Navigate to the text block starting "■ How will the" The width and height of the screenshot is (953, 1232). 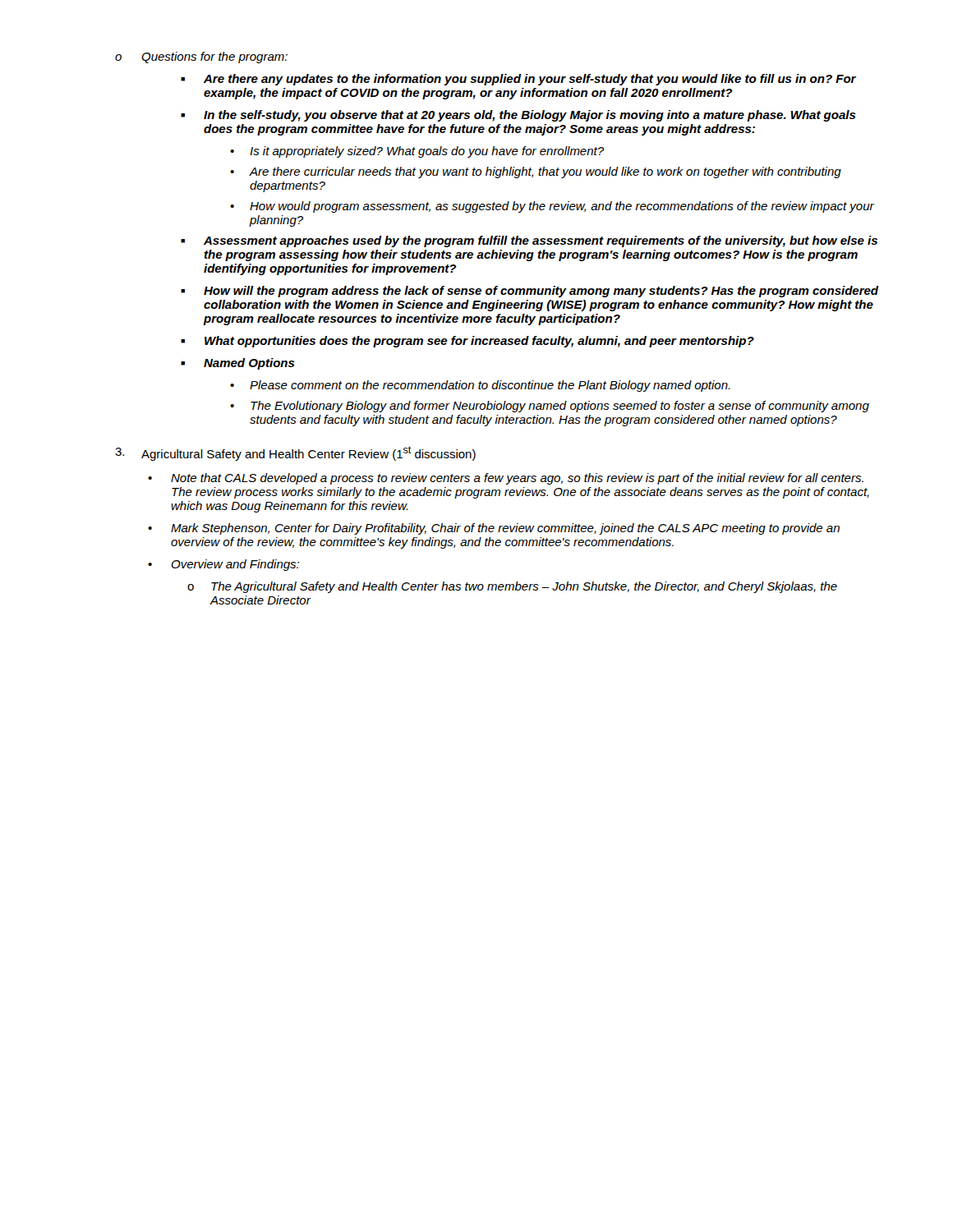pyautogui.click(x=534, y=304)
